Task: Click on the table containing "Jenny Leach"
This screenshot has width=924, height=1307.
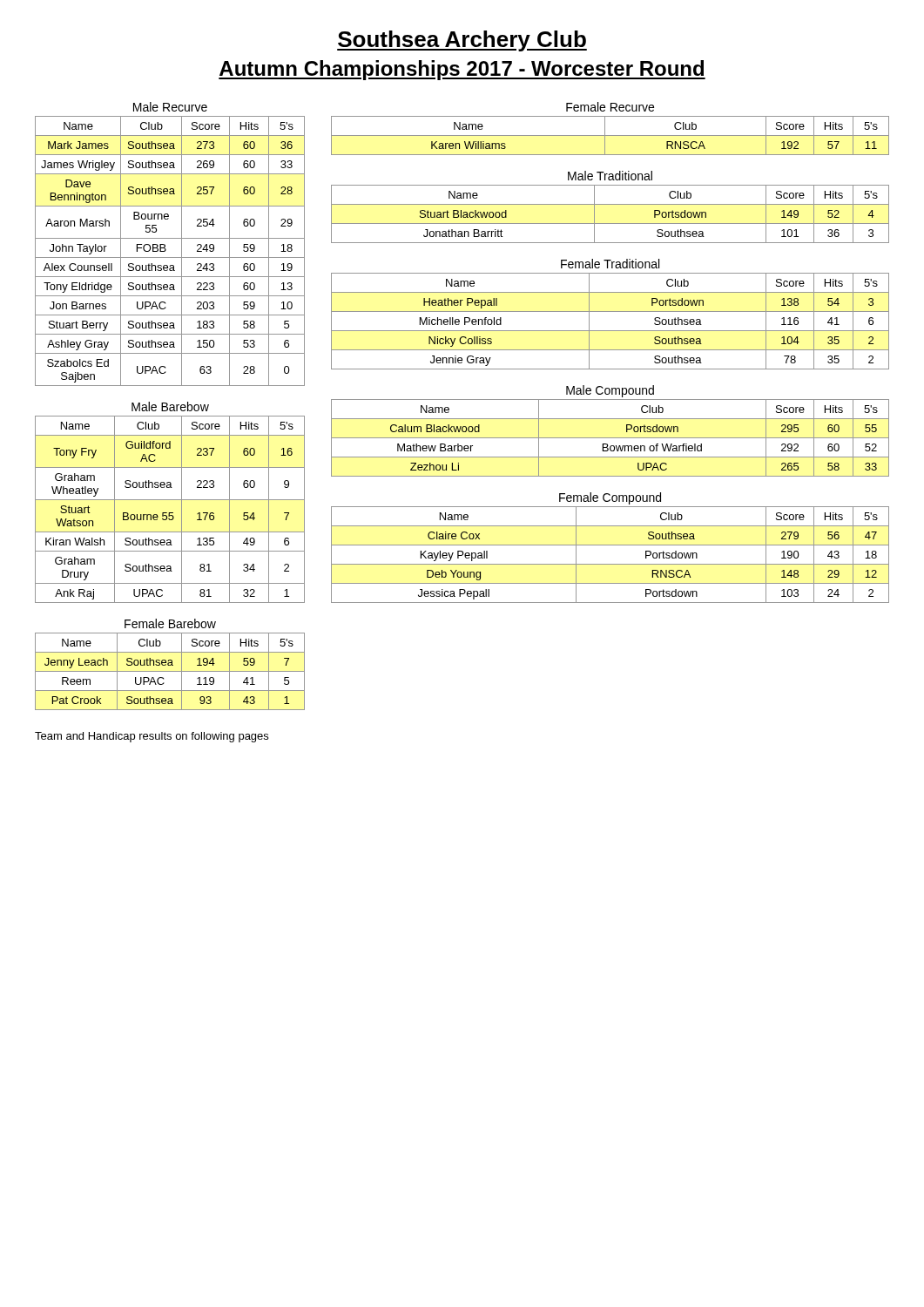Action: click(170, 671)
